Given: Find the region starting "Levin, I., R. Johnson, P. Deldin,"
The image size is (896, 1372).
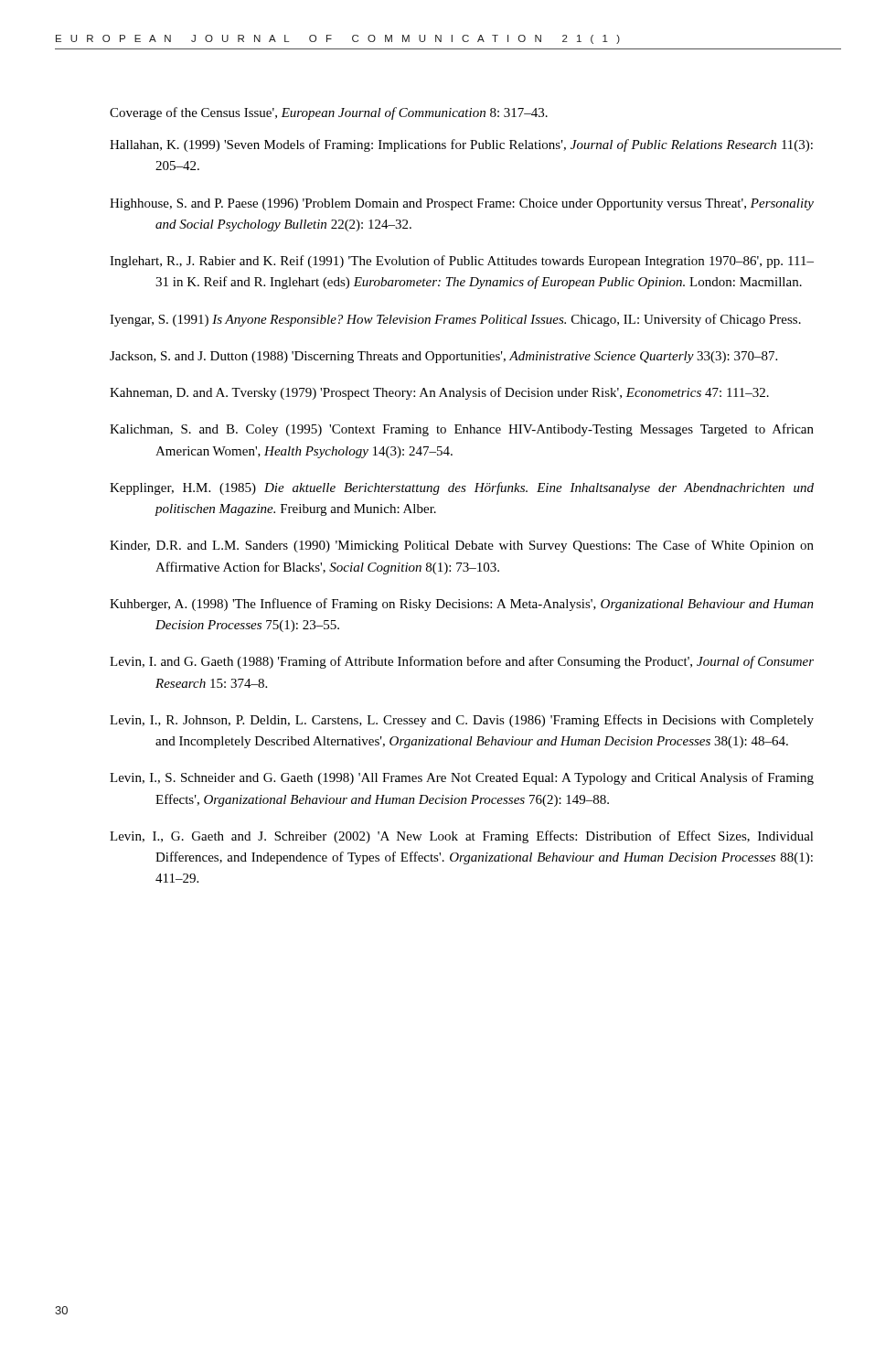Looking at the screenshot, I should click(x=462, y=731).
